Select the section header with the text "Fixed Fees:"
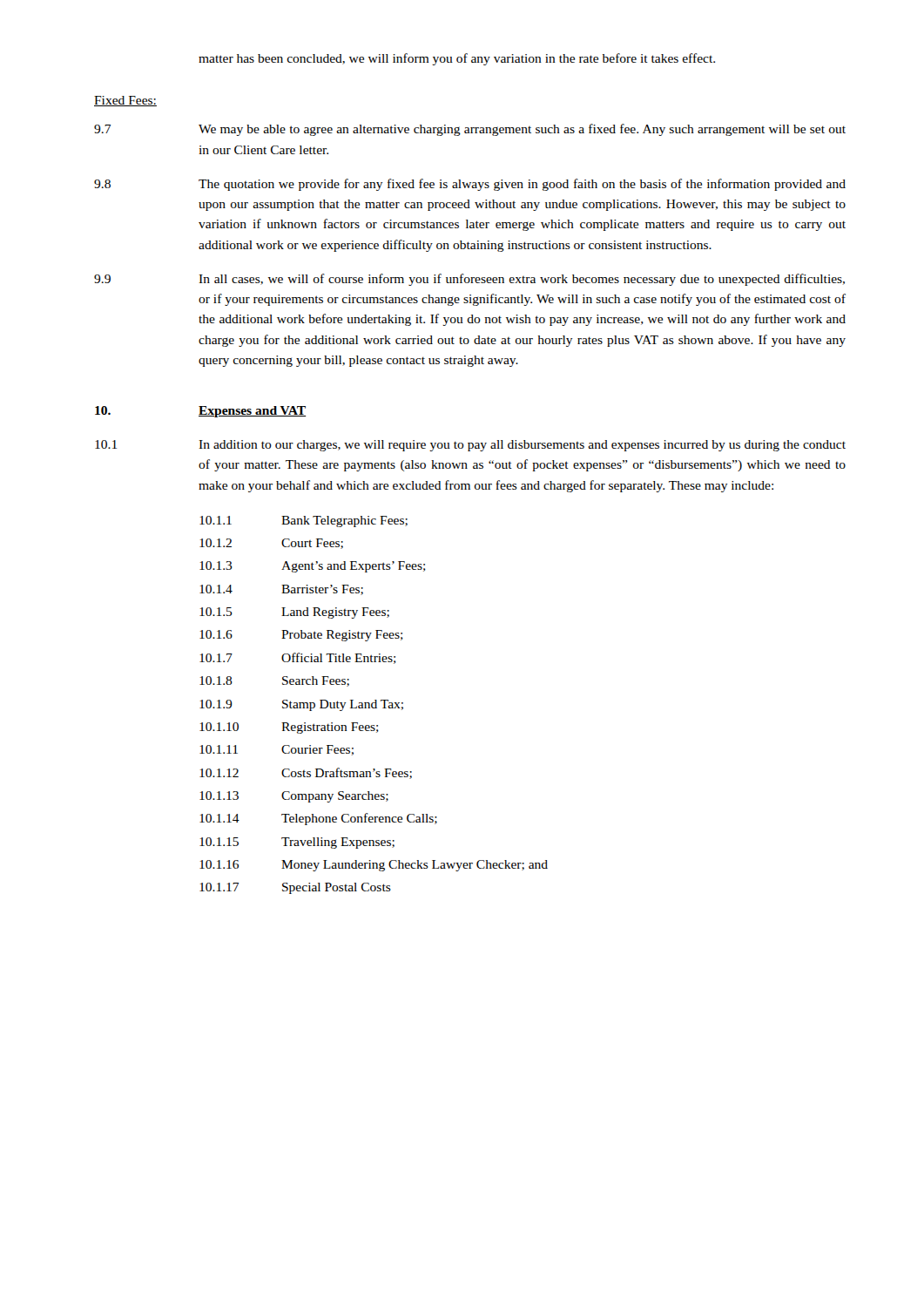The height and width of the screenshot is (1307, 924). 125,100
